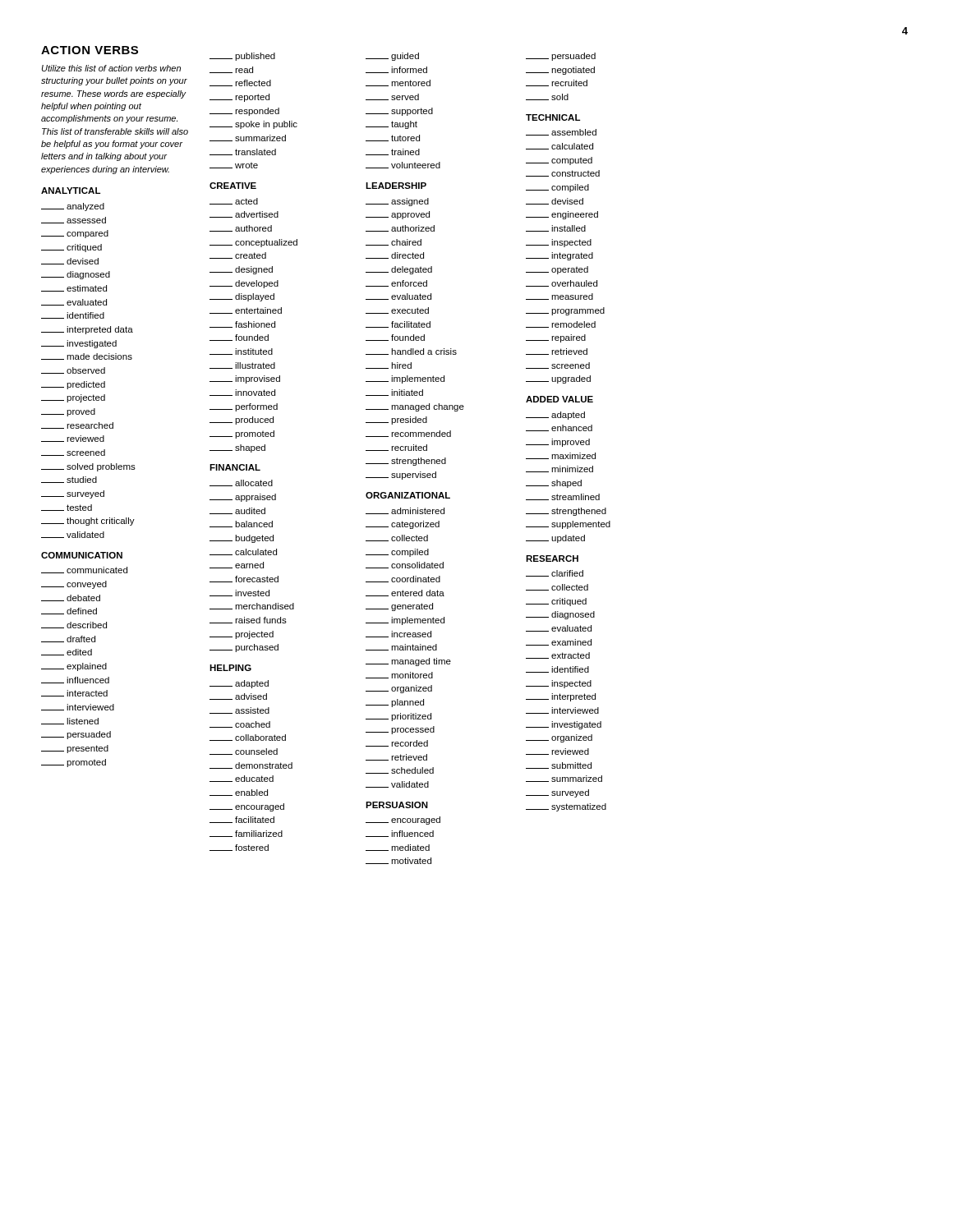The image size is (953, 1232).
Task: Where is the passage that starts "Utilize this list of action verbs when"?
Action: point(115,119)
